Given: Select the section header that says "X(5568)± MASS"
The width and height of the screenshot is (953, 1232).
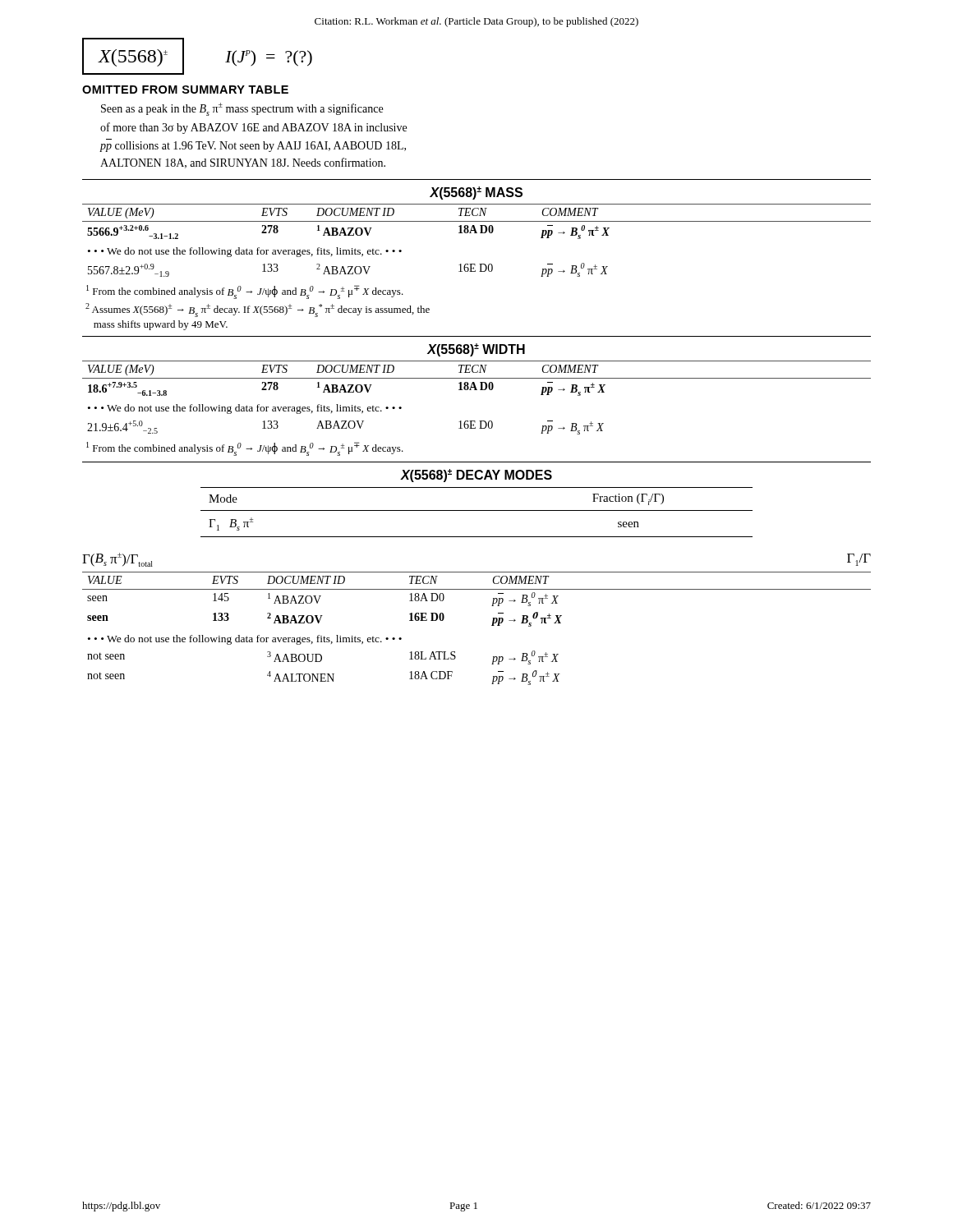Looking at the screenshot, I should 476,192.
